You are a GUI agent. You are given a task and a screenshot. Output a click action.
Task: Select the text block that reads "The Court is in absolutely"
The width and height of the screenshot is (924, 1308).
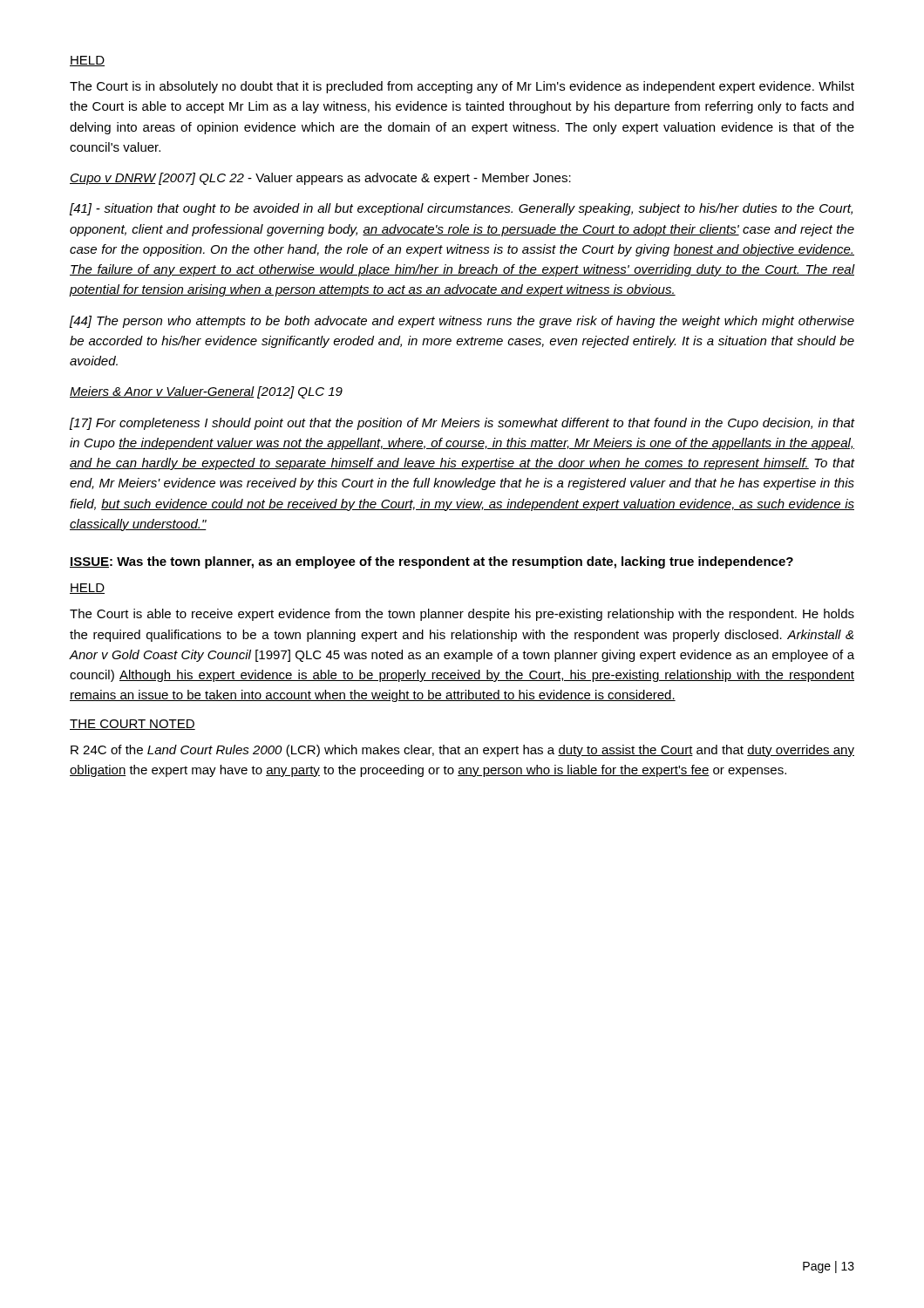(462, 116)
